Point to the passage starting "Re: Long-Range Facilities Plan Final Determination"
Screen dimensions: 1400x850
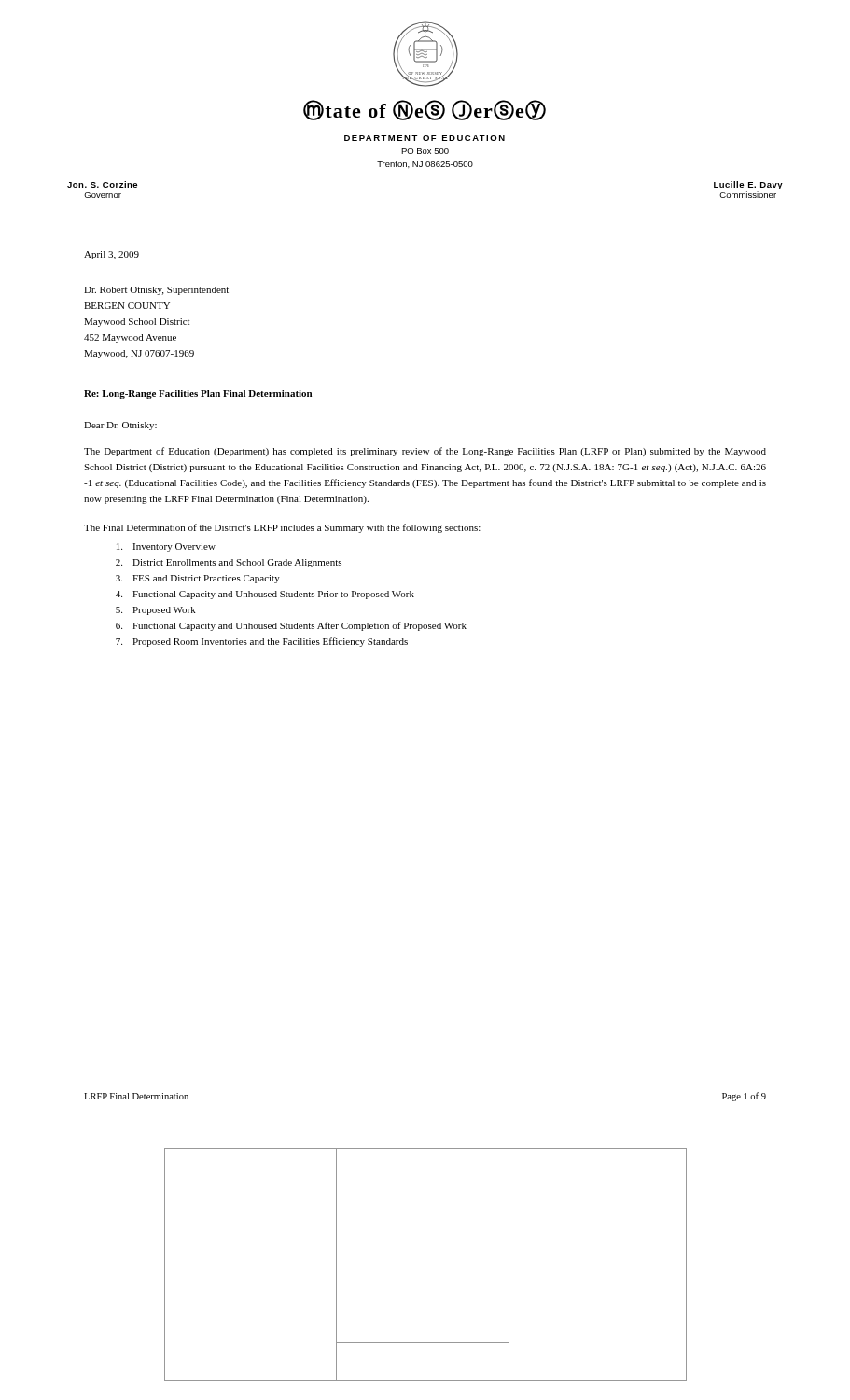198,393
